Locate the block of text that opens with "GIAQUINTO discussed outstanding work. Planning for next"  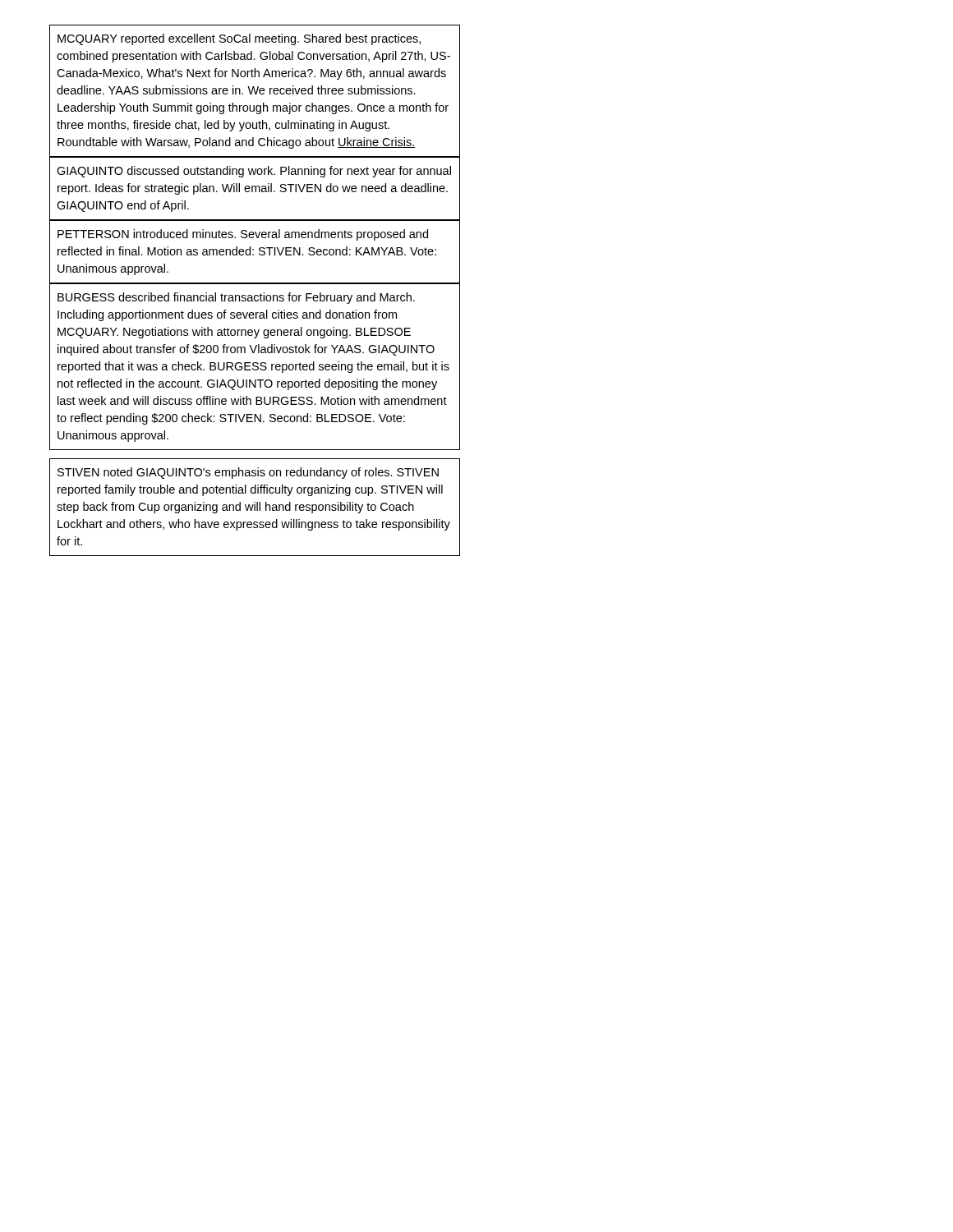(254, 188)
